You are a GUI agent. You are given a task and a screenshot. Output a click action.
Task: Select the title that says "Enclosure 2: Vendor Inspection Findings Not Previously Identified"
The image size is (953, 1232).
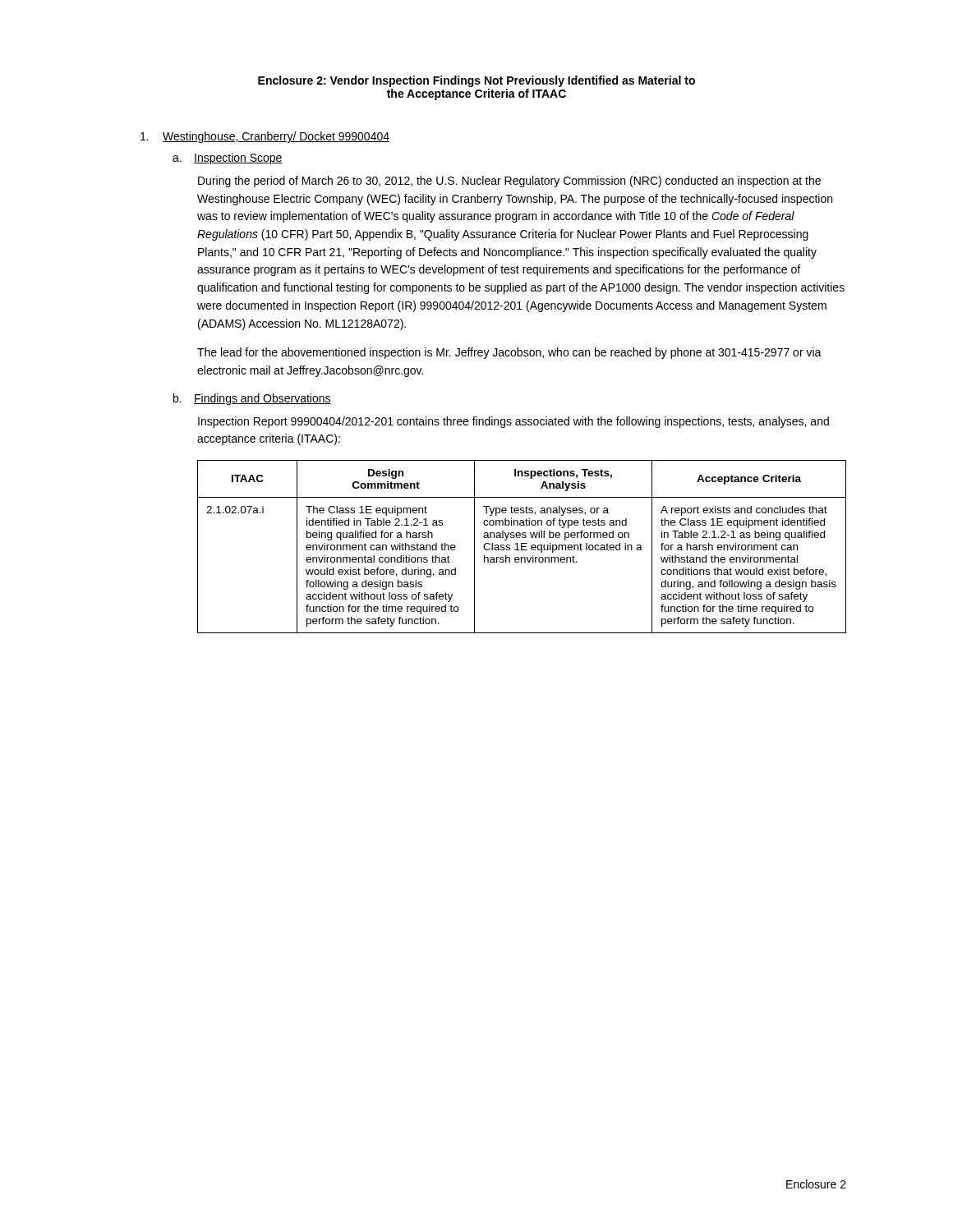(x=476, y=87)
